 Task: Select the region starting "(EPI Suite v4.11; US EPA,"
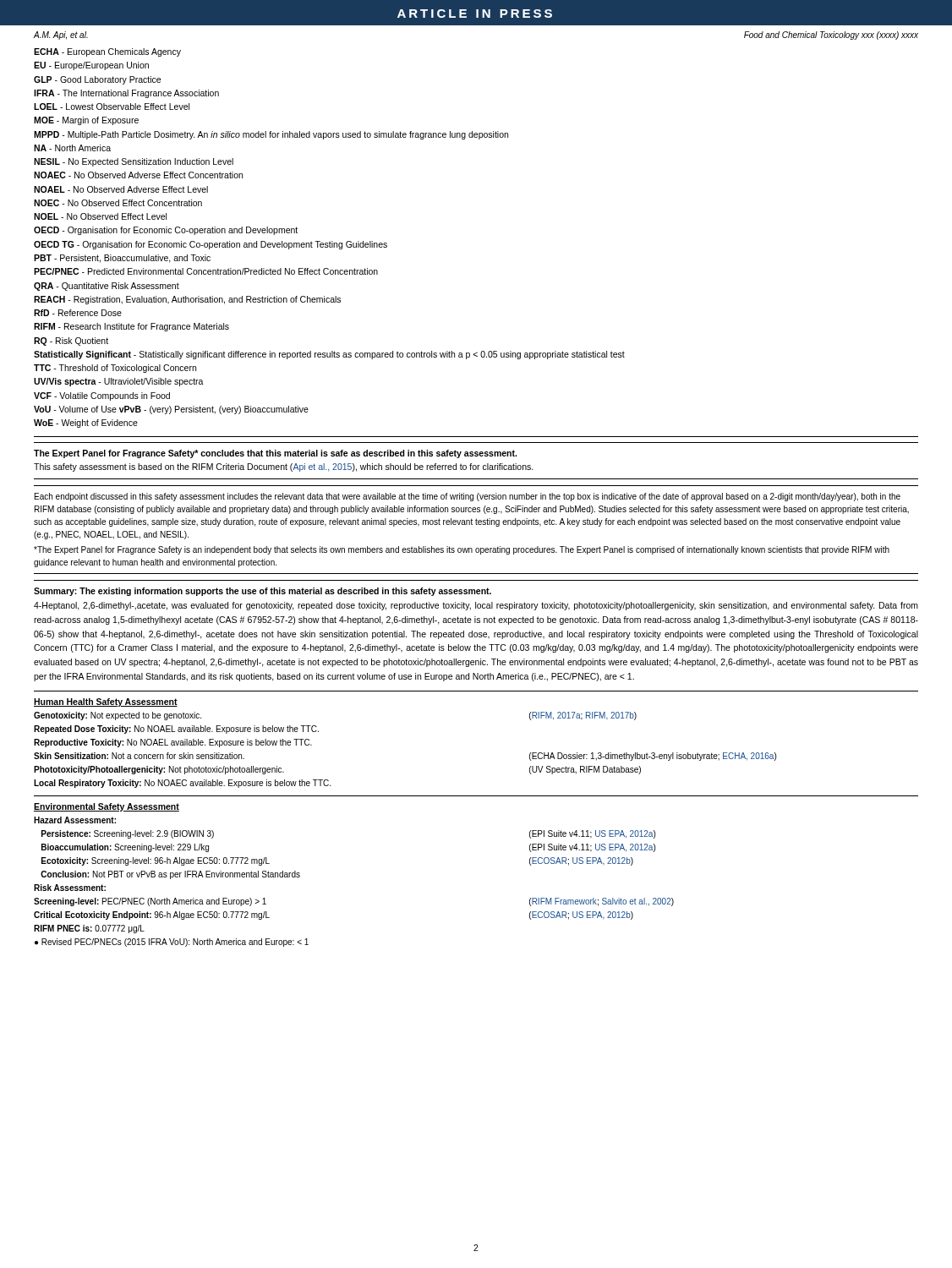[x=601, y=874]
